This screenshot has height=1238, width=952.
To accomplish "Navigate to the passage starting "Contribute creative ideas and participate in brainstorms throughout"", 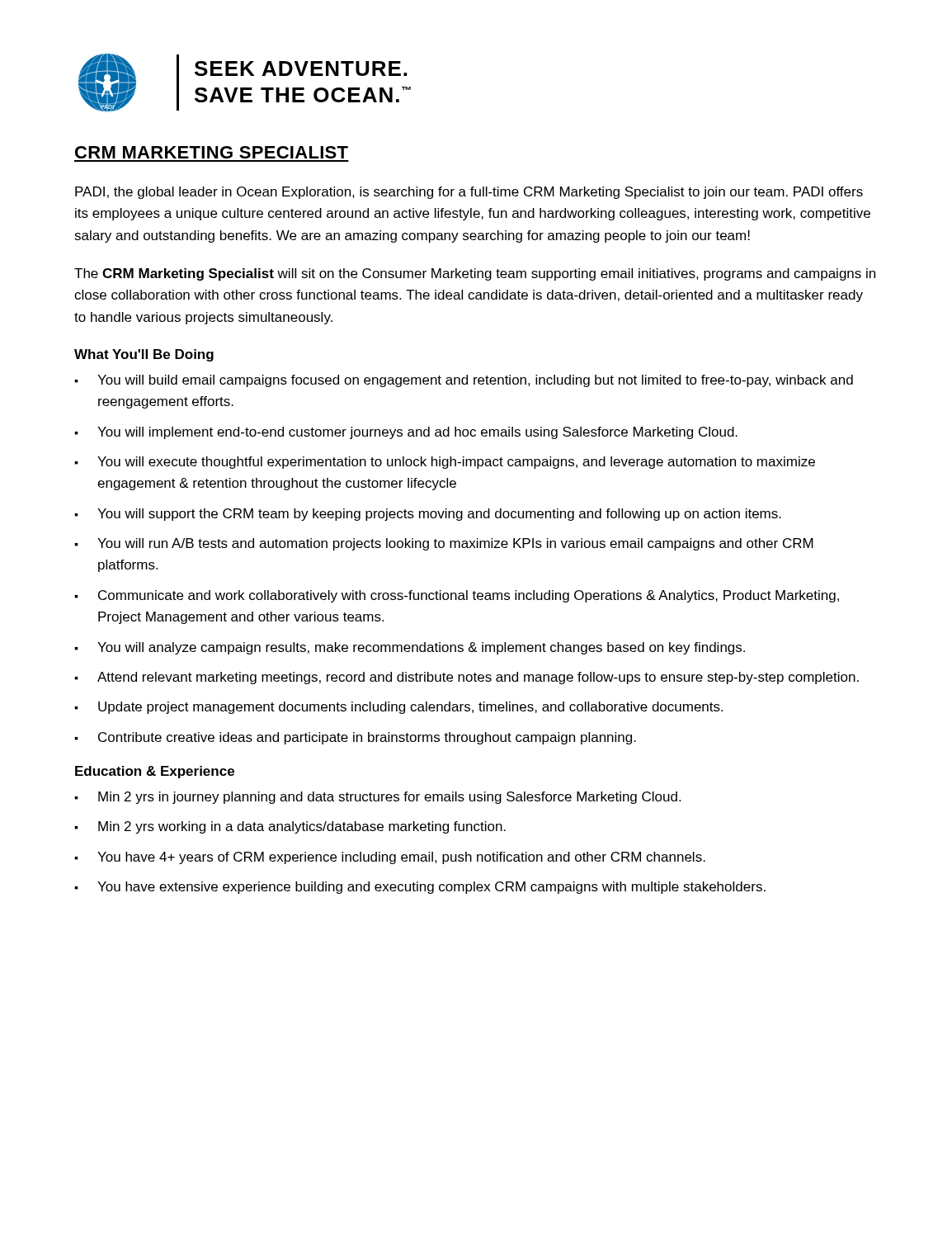I will click(367, 737).
